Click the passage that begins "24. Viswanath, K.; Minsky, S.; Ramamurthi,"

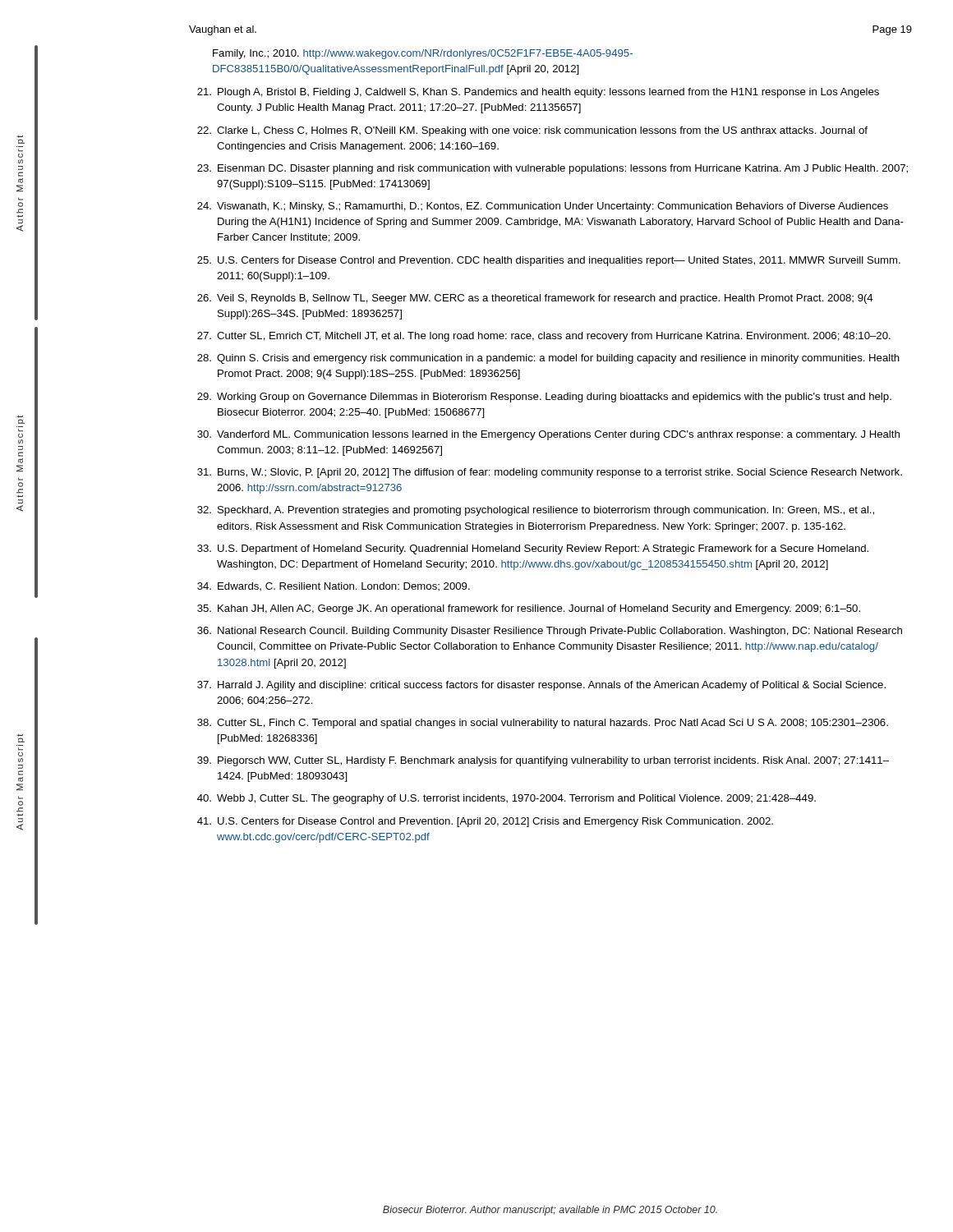550,222
